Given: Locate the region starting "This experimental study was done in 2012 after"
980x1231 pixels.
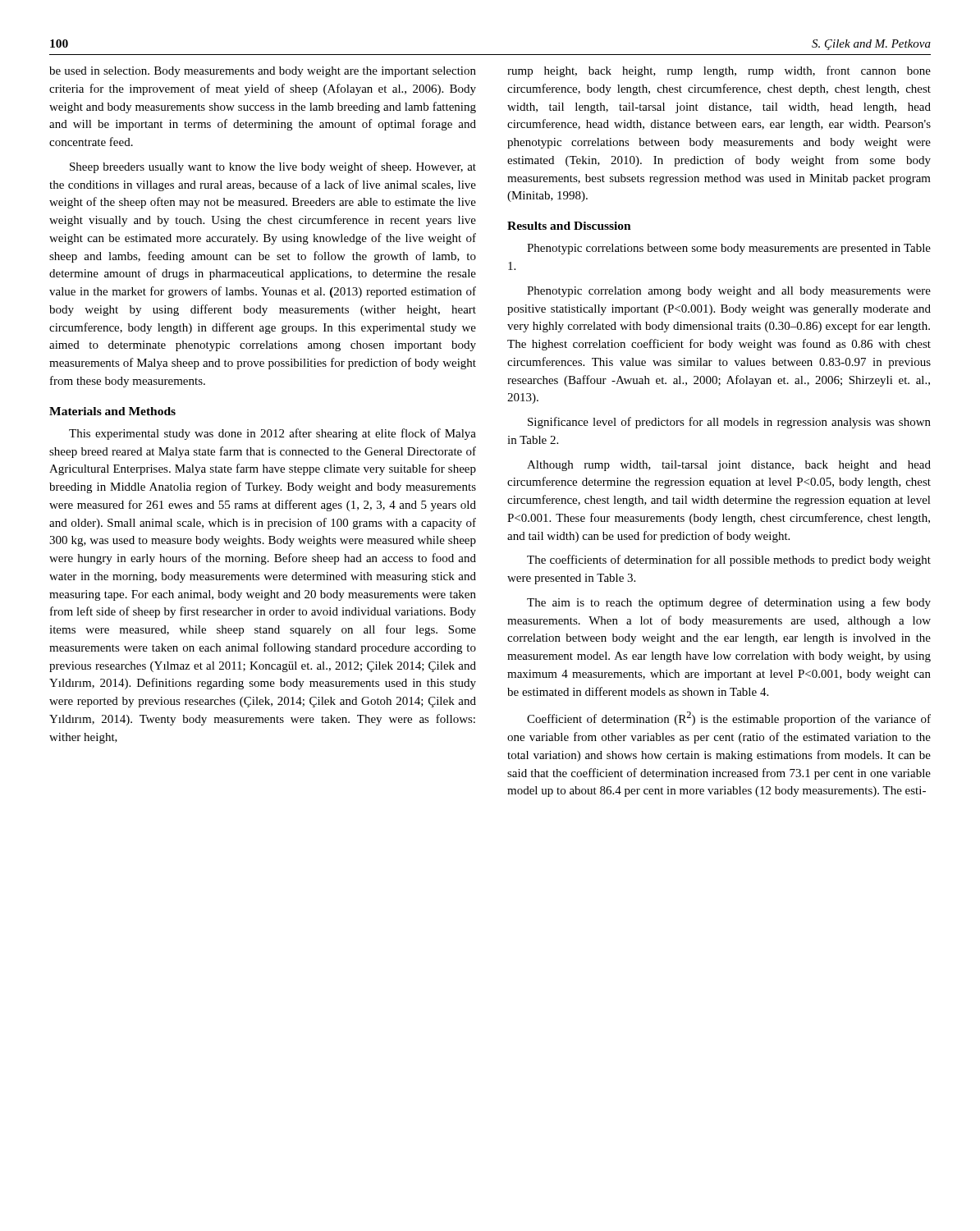Looking at the screenshot, I should click(x=263, y=586).
